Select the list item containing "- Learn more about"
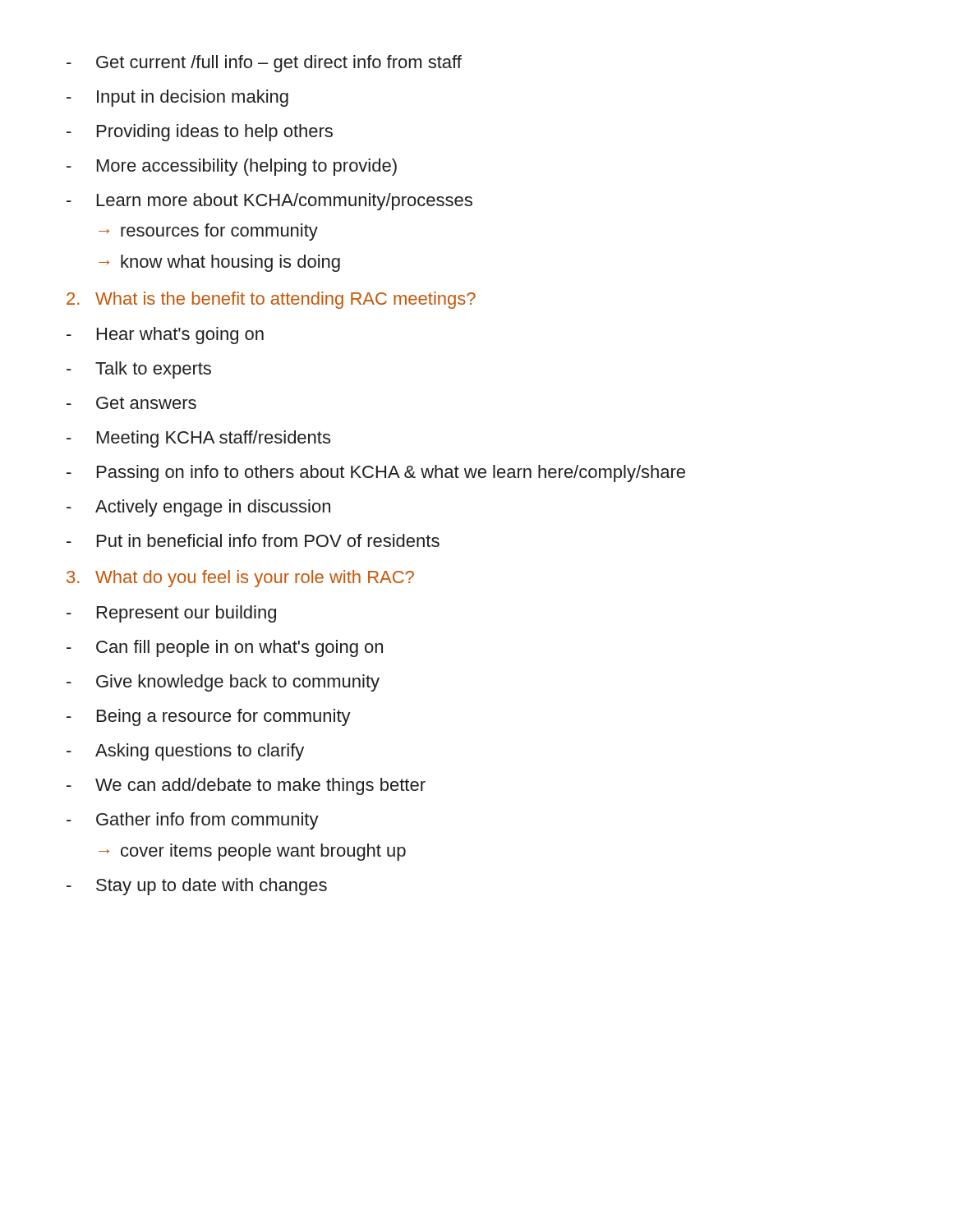Viewport: 953px width, 1232px height. click(269, 231)
